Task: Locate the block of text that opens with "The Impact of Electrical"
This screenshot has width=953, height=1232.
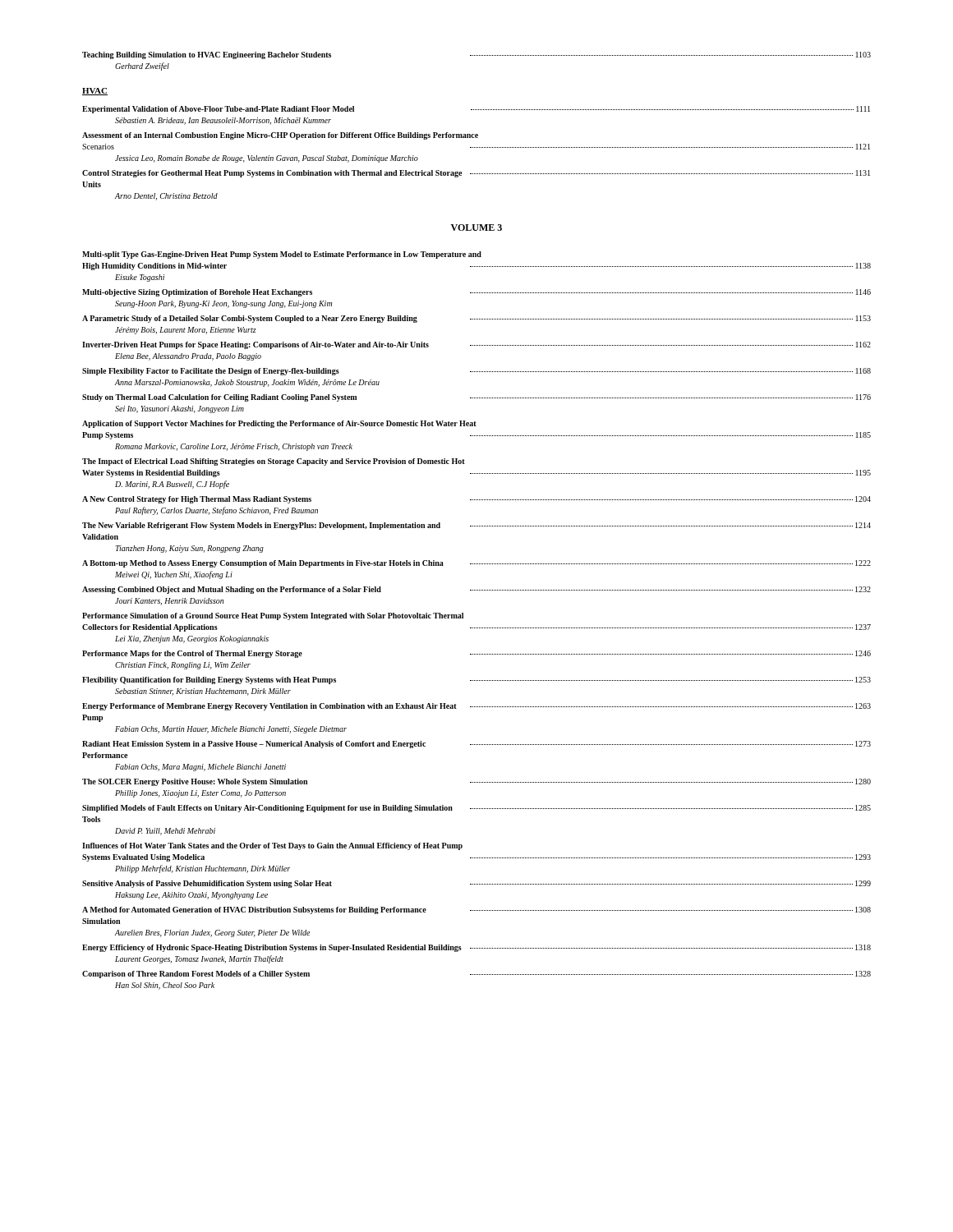Action: [476, 473]
